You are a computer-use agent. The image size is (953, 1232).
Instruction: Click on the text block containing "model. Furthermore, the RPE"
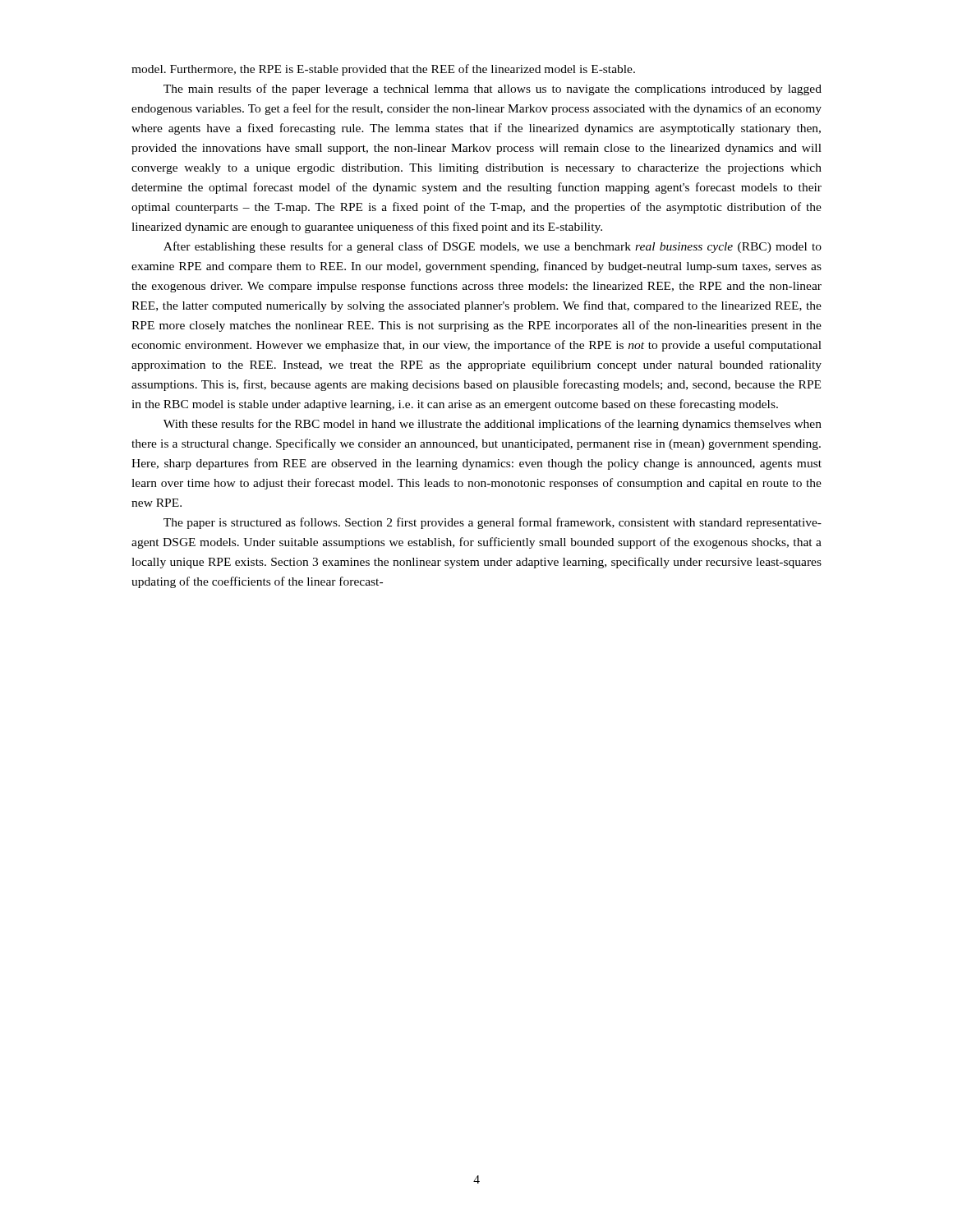(x=476, y=69)
